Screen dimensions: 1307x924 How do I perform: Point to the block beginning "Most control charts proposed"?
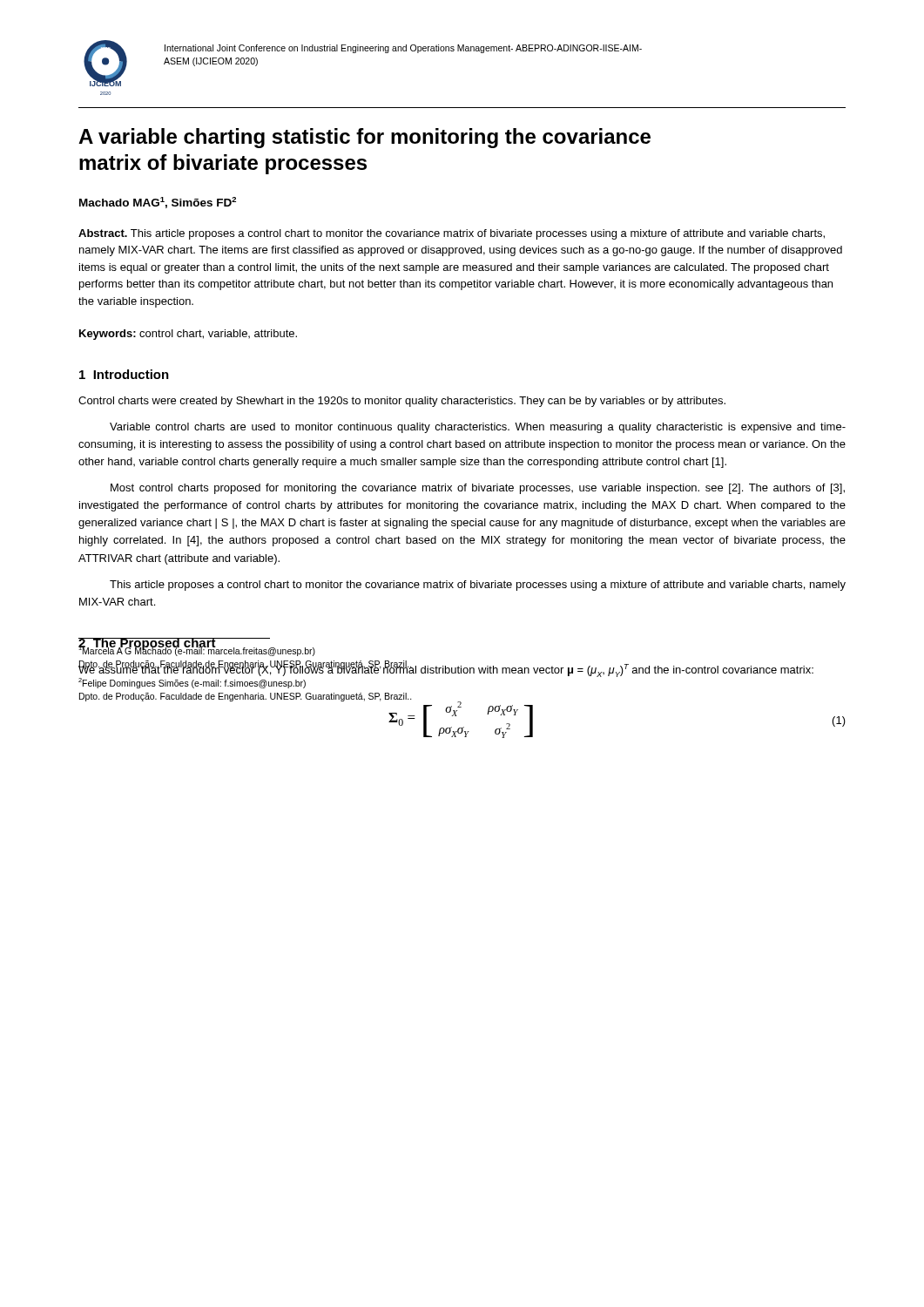point(462,523)
